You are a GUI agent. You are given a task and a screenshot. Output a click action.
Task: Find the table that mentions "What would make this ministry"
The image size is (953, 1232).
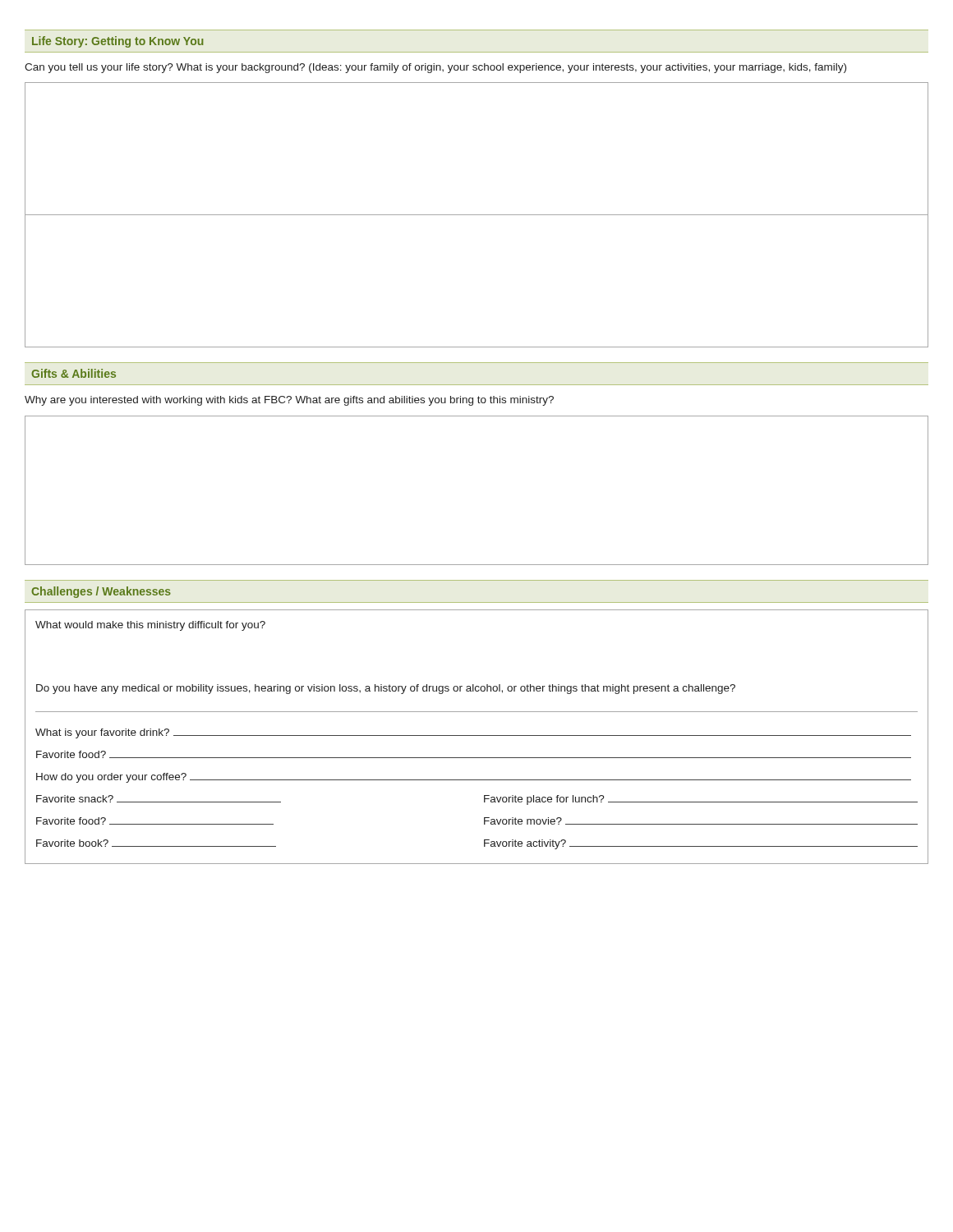[476, 736]
